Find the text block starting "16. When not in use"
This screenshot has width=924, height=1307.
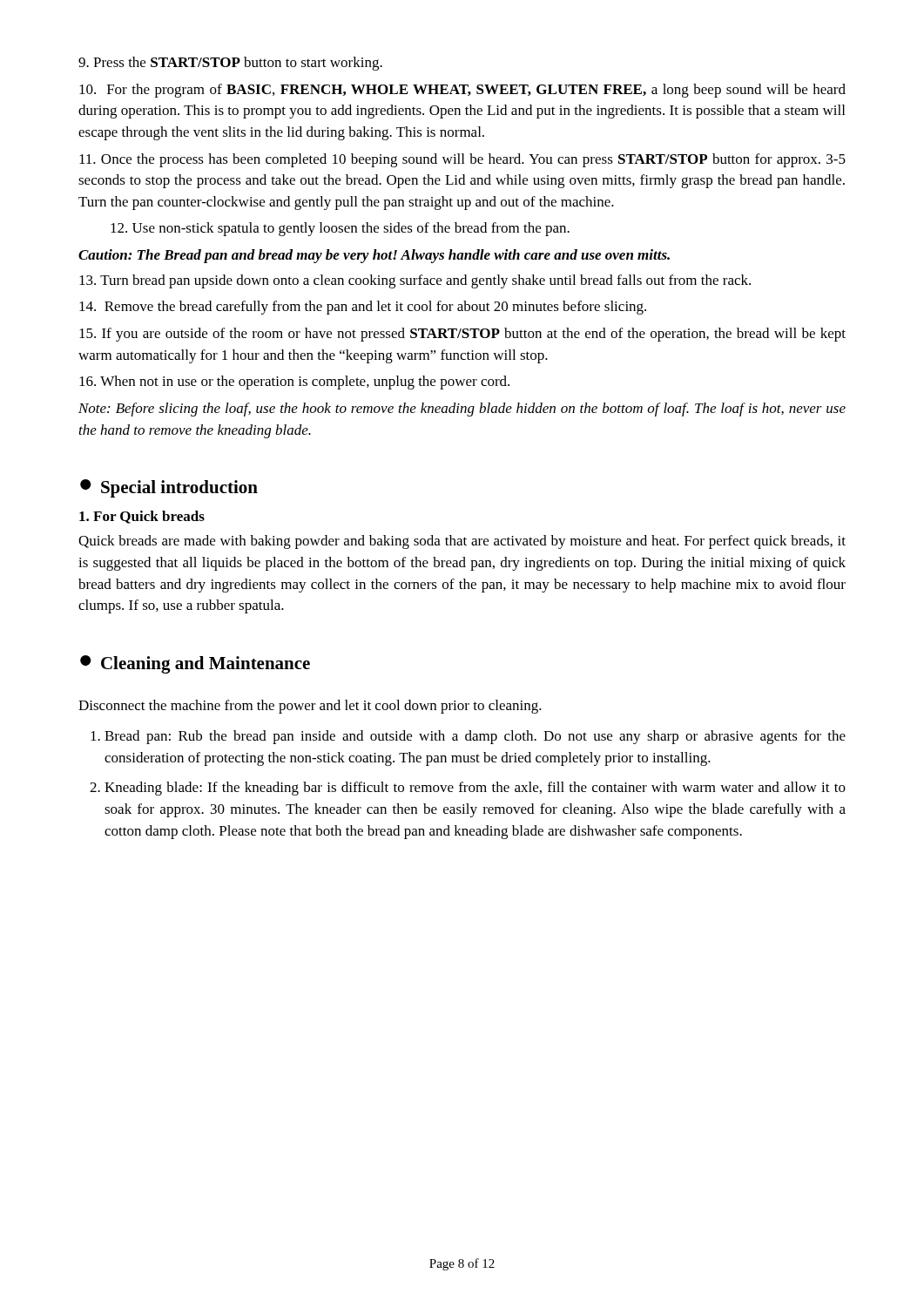pos(294,382)
